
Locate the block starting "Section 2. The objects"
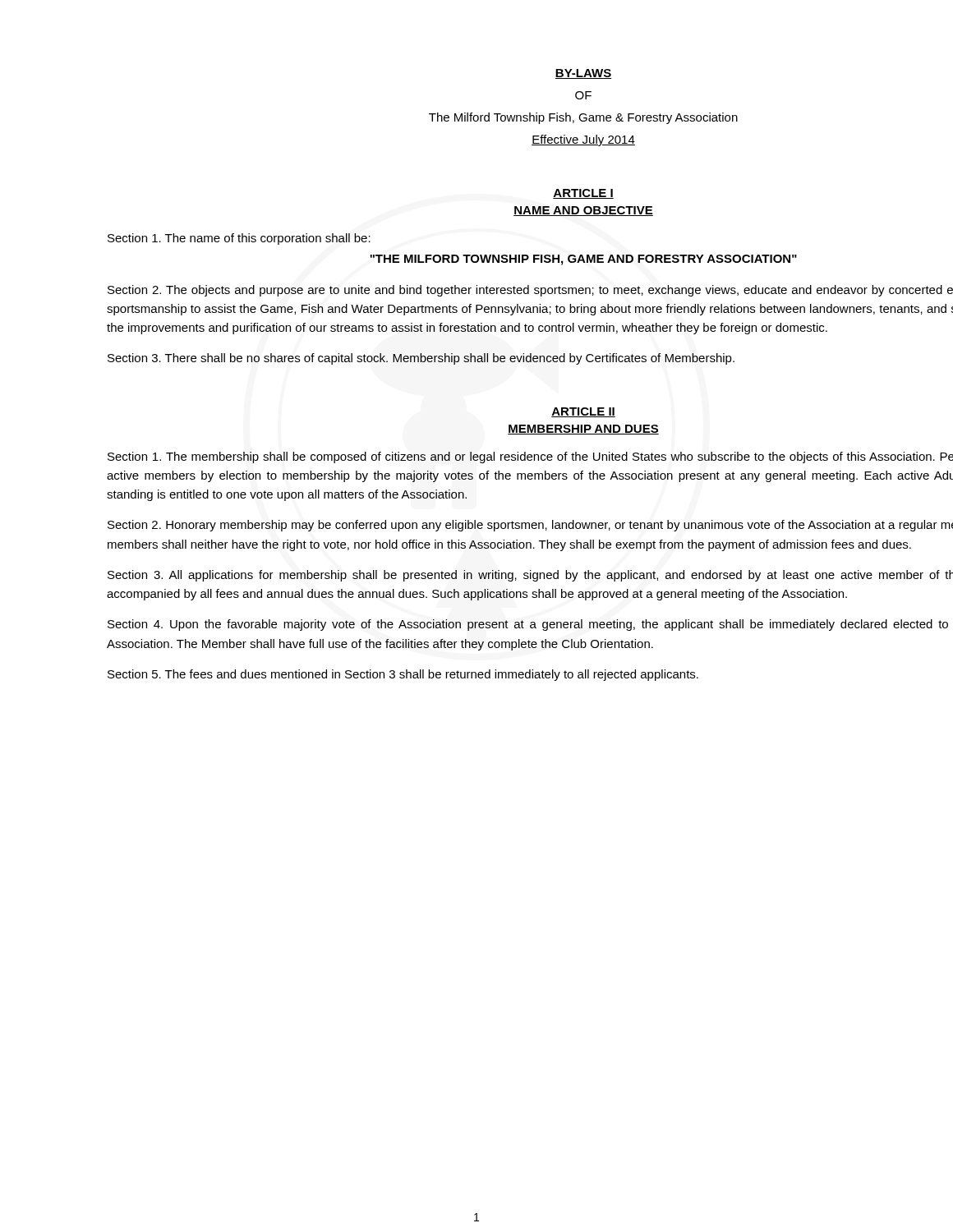(530, 308)
